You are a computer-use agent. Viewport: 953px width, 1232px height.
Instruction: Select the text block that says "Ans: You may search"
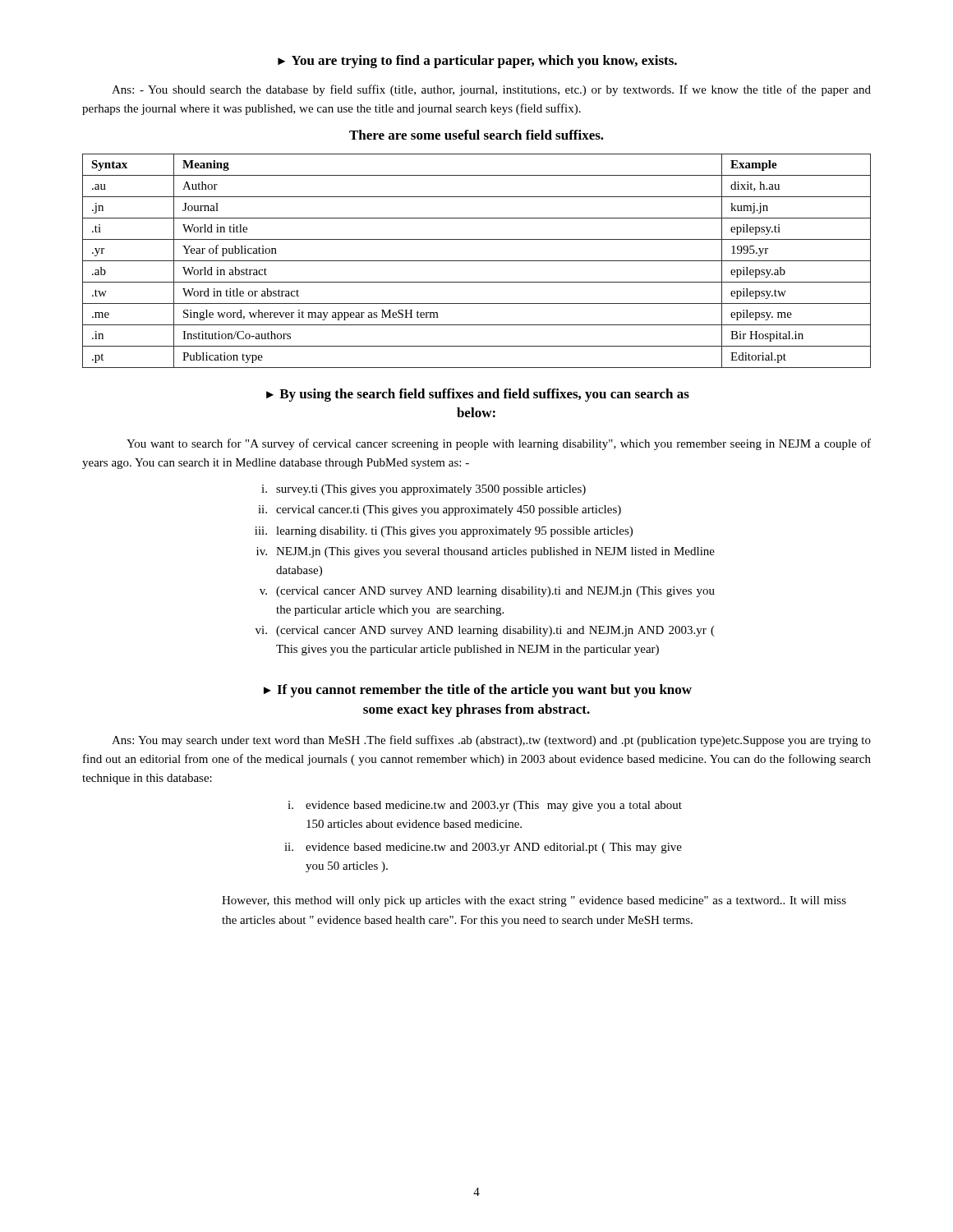pyautogui.click(x=476, y=759)
